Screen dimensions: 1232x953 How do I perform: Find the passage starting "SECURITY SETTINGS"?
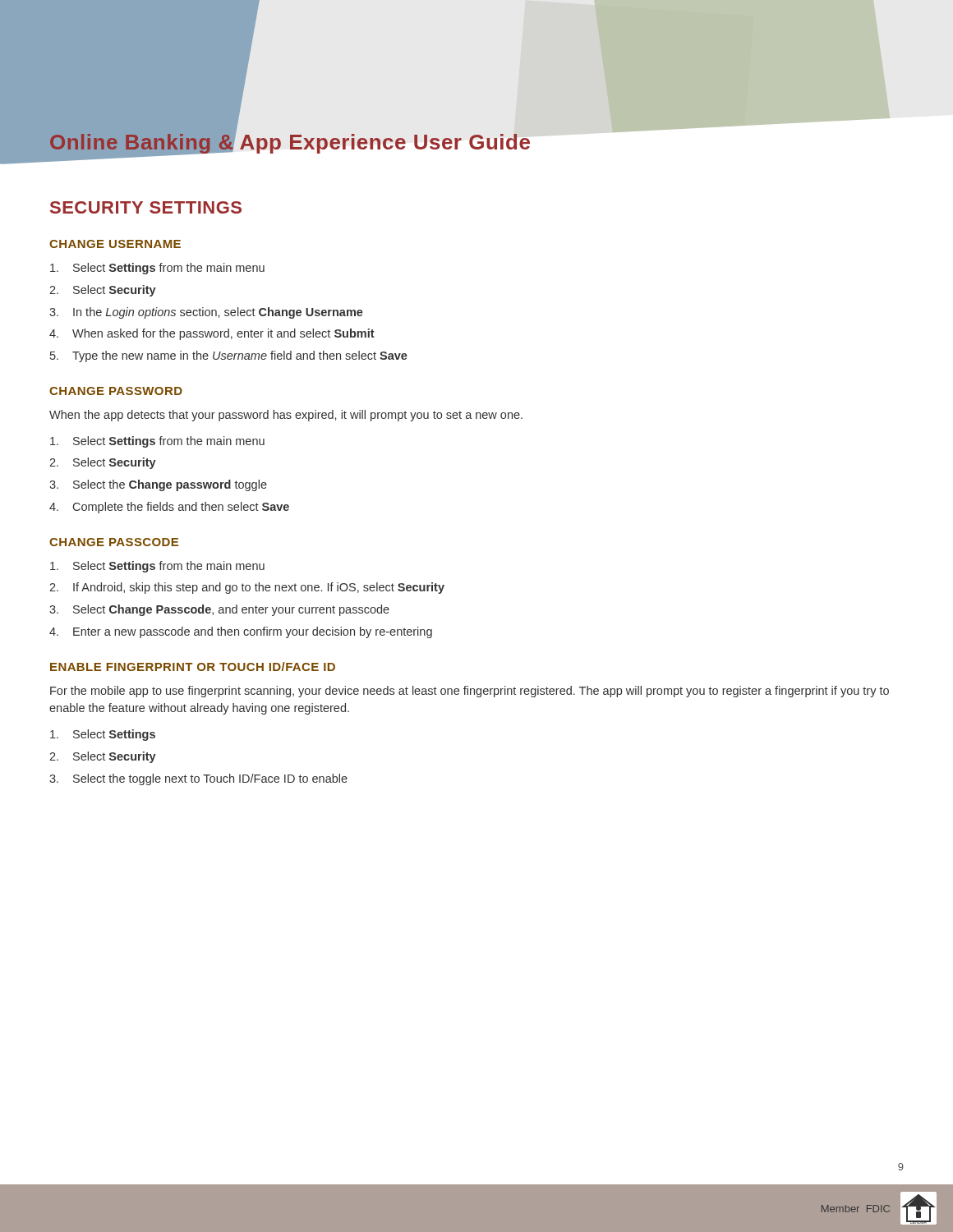(146, 207)
